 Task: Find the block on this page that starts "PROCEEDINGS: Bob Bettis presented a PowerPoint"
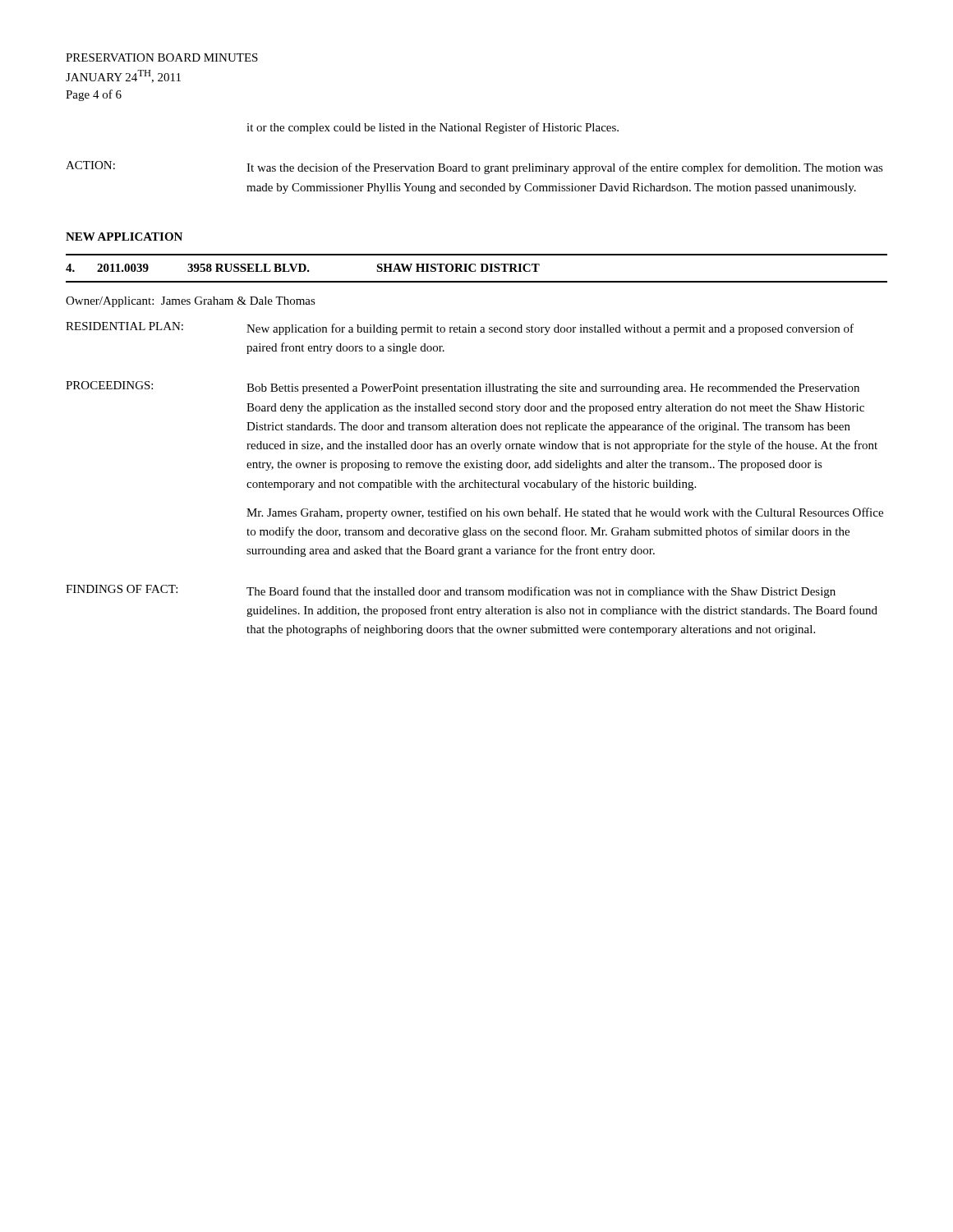(x=476, y=475)
